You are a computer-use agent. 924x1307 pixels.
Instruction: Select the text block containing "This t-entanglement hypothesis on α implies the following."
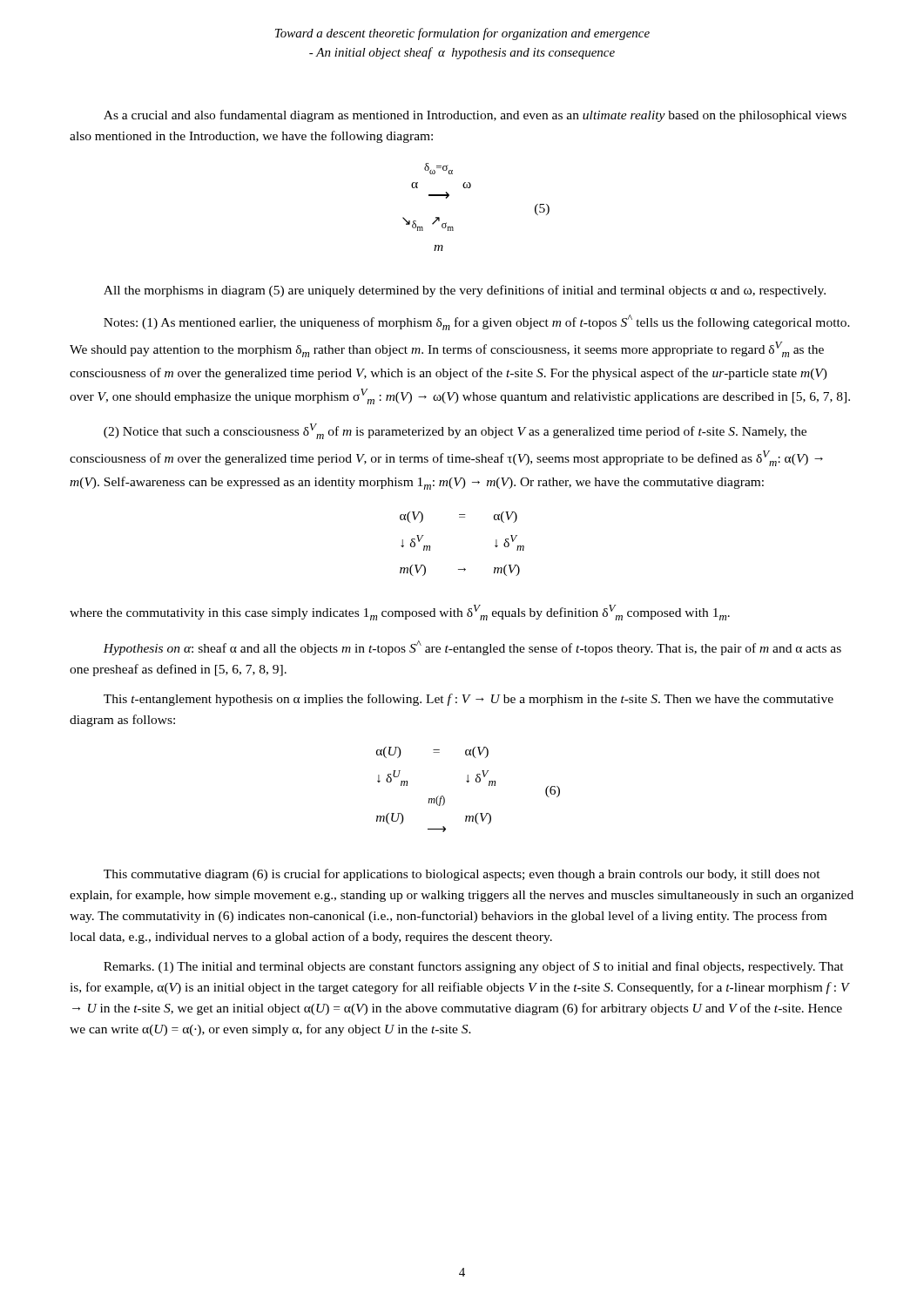point(462,709)
